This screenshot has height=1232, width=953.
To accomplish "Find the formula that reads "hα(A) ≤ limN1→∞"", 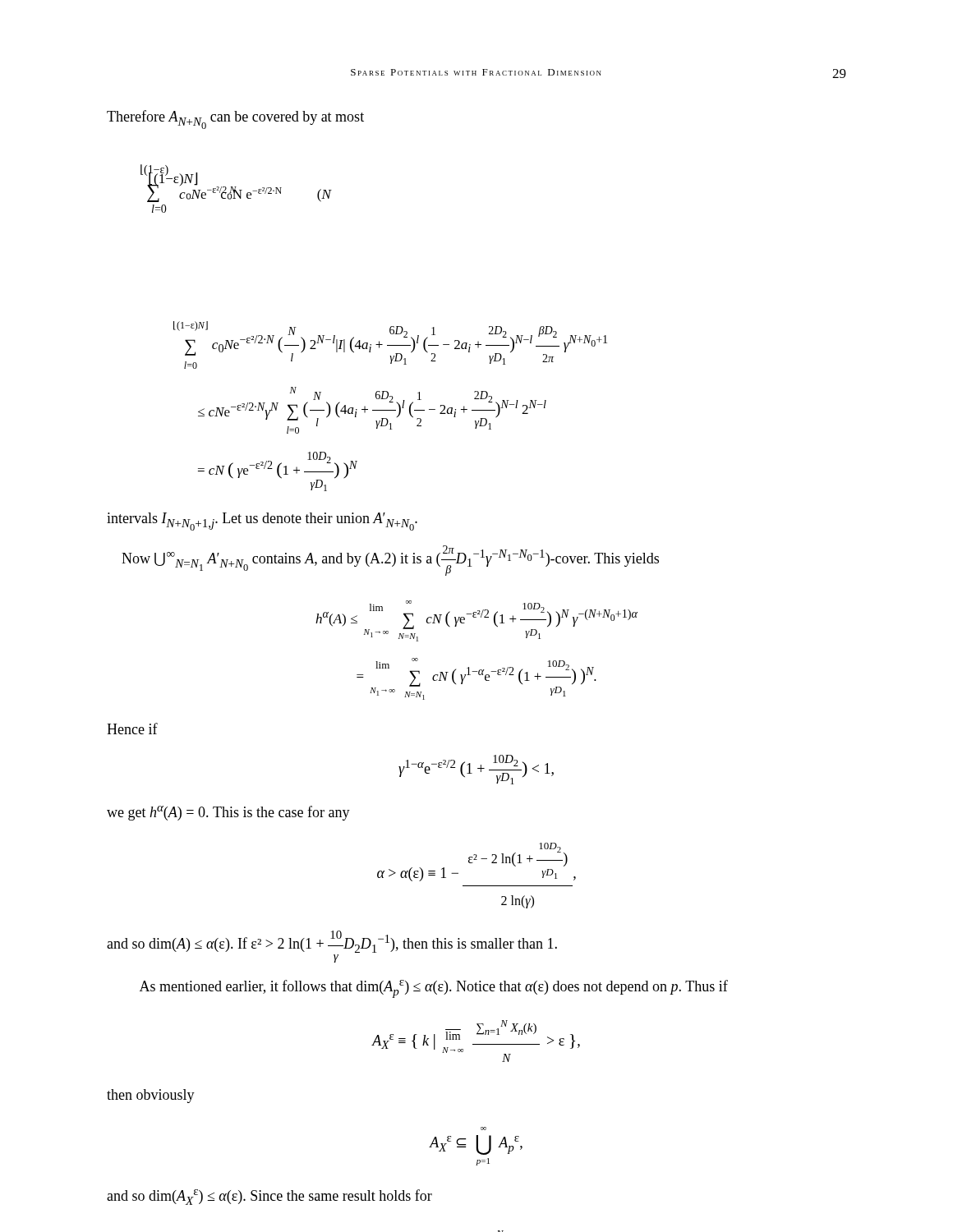I will (476, 649).
